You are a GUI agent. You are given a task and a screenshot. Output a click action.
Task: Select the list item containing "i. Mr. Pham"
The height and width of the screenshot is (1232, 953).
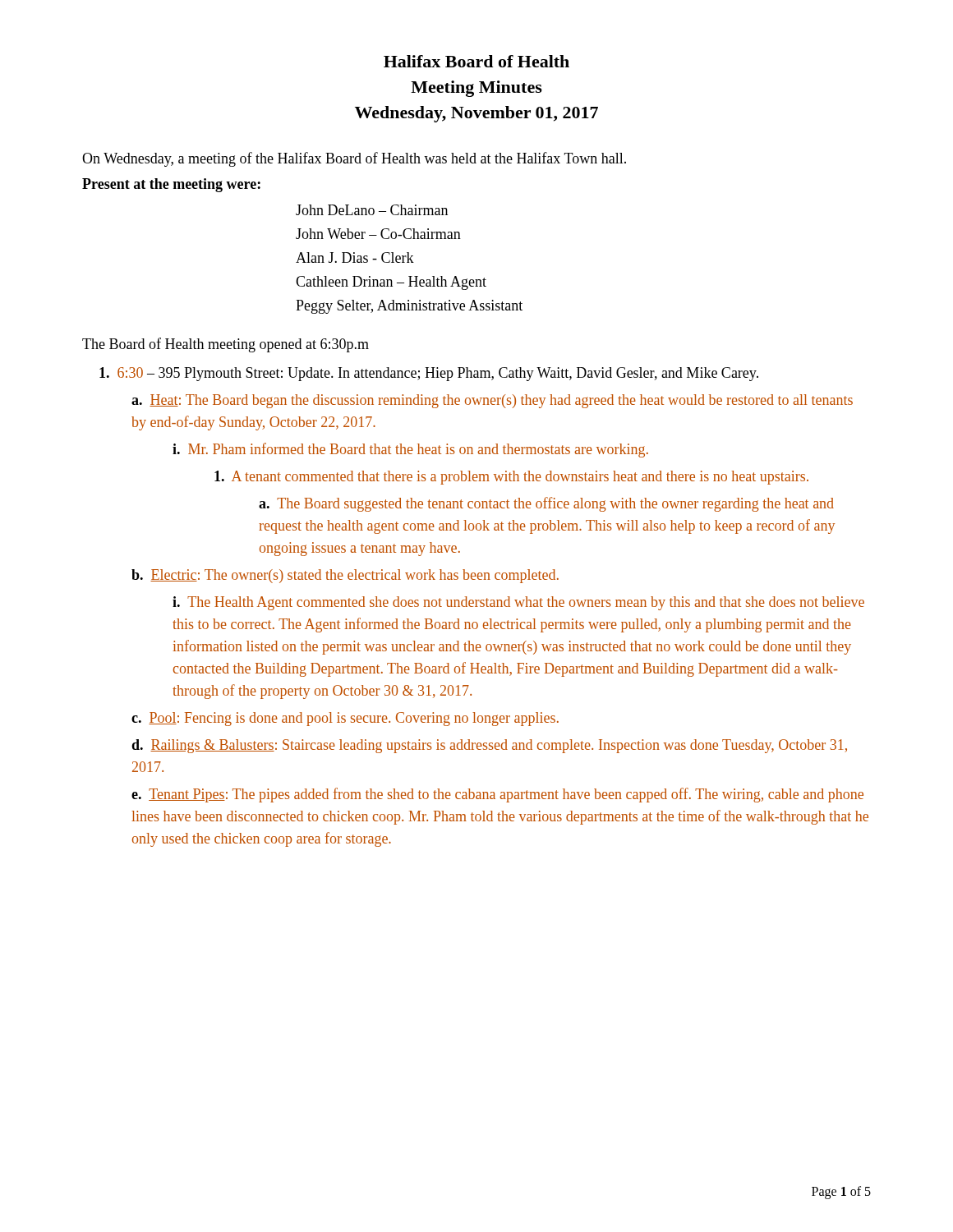411,450
